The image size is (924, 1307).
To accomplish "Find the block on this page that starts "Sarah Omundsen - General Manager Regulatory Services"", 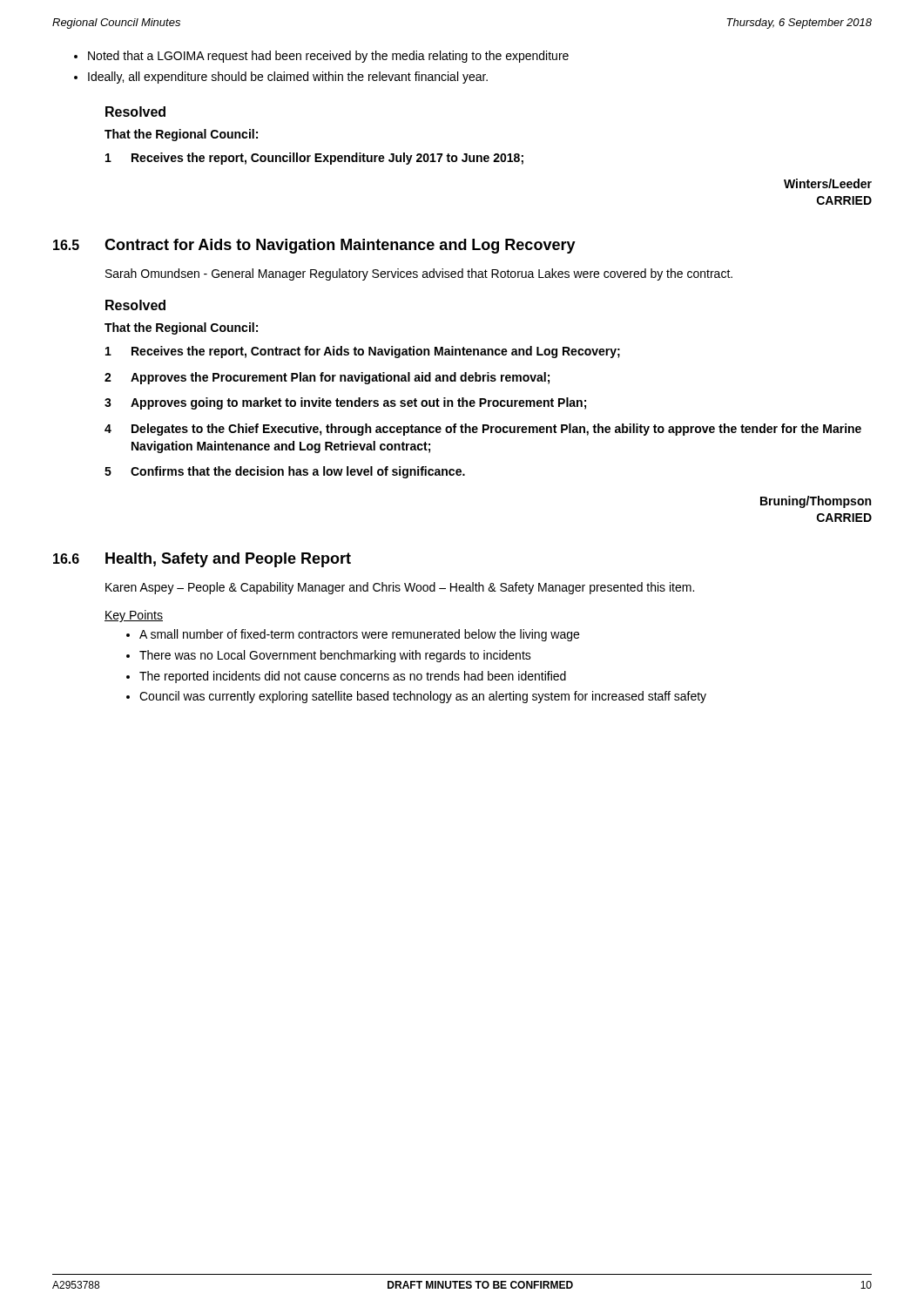I will click(419, 274).
